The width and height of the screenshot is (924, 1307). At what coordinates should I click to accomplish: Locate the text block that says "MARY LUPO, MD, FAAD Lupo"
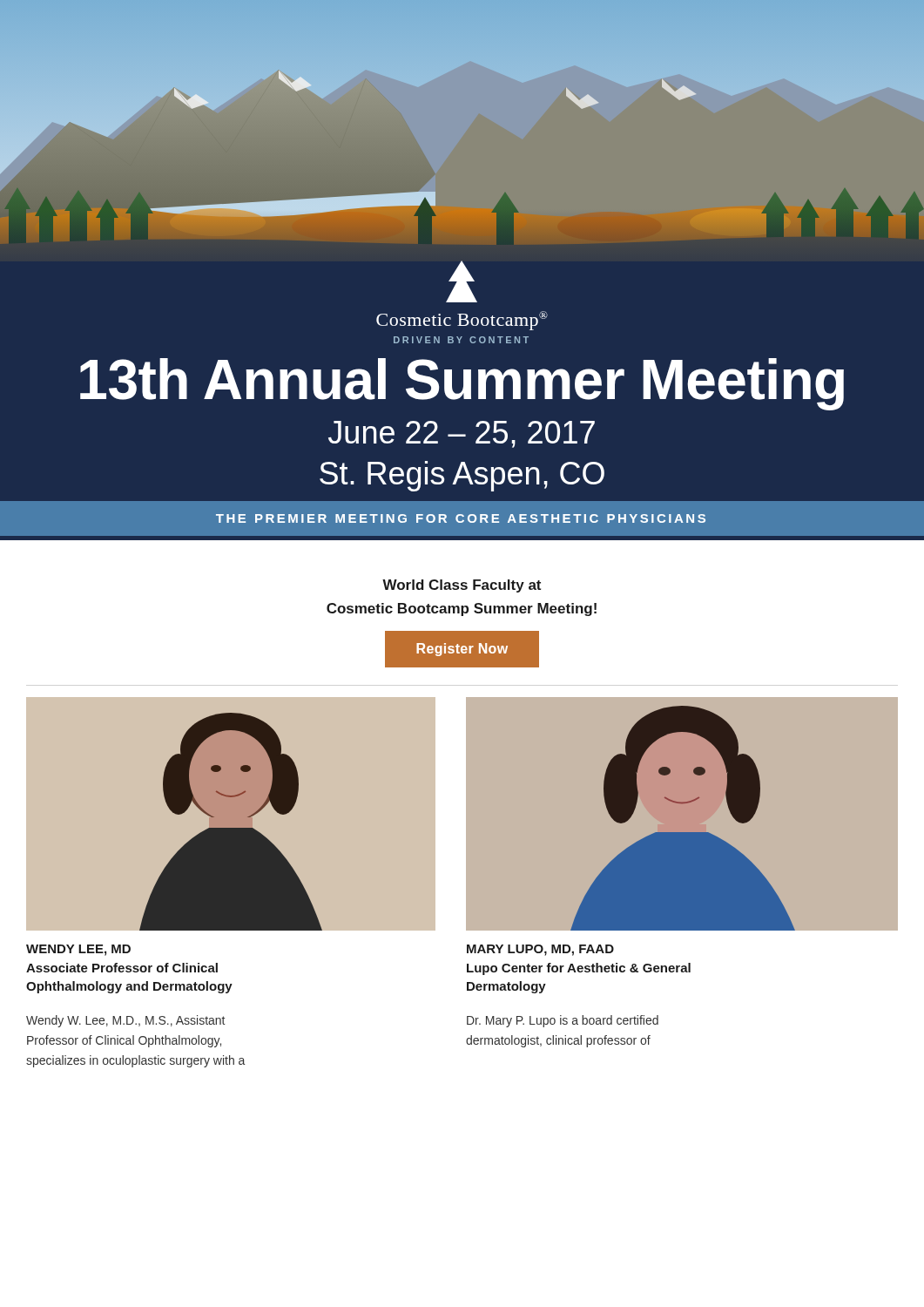(540, 950)
